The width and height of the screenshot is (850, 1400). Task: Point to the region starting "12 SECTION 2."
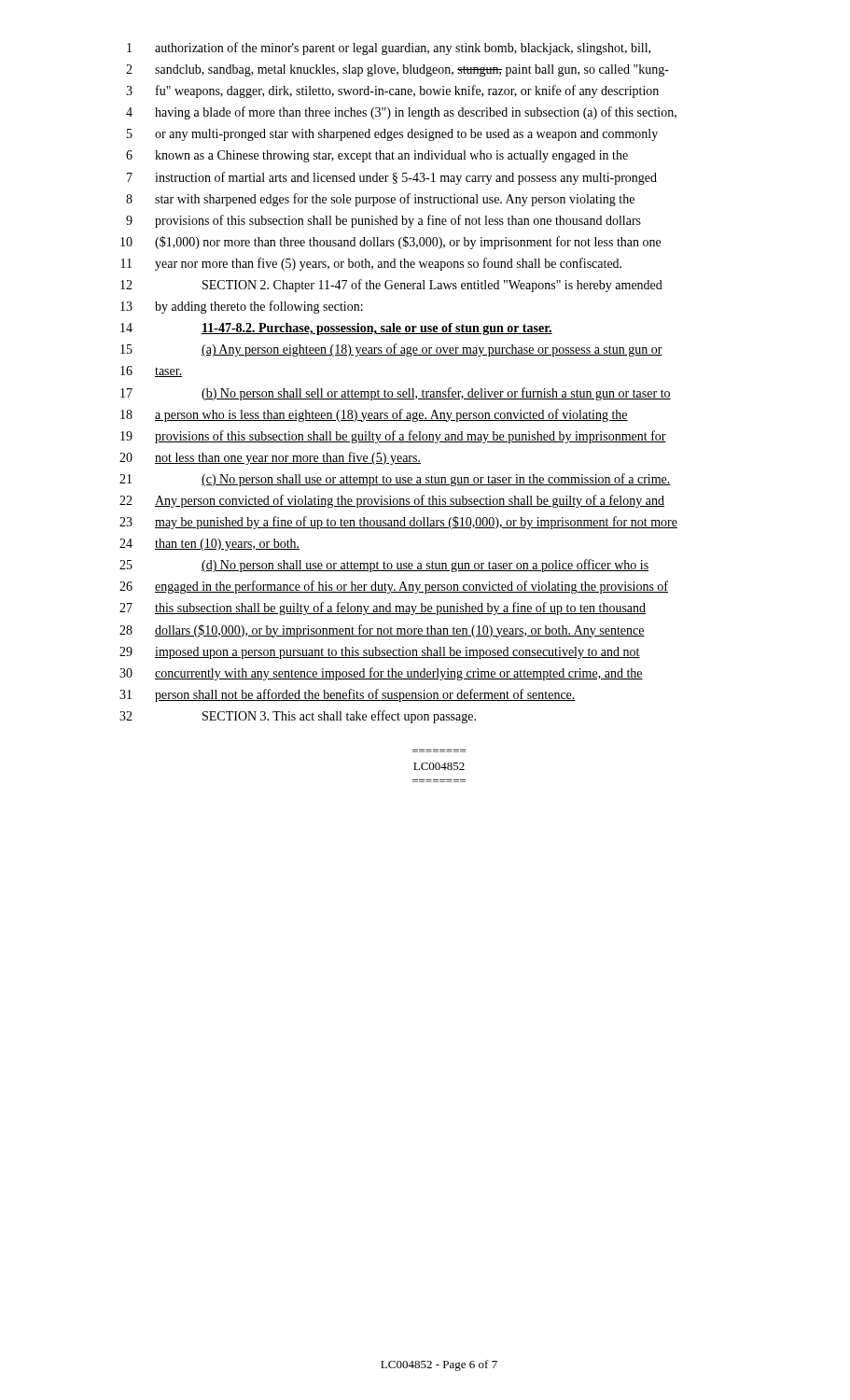point(439,285)
